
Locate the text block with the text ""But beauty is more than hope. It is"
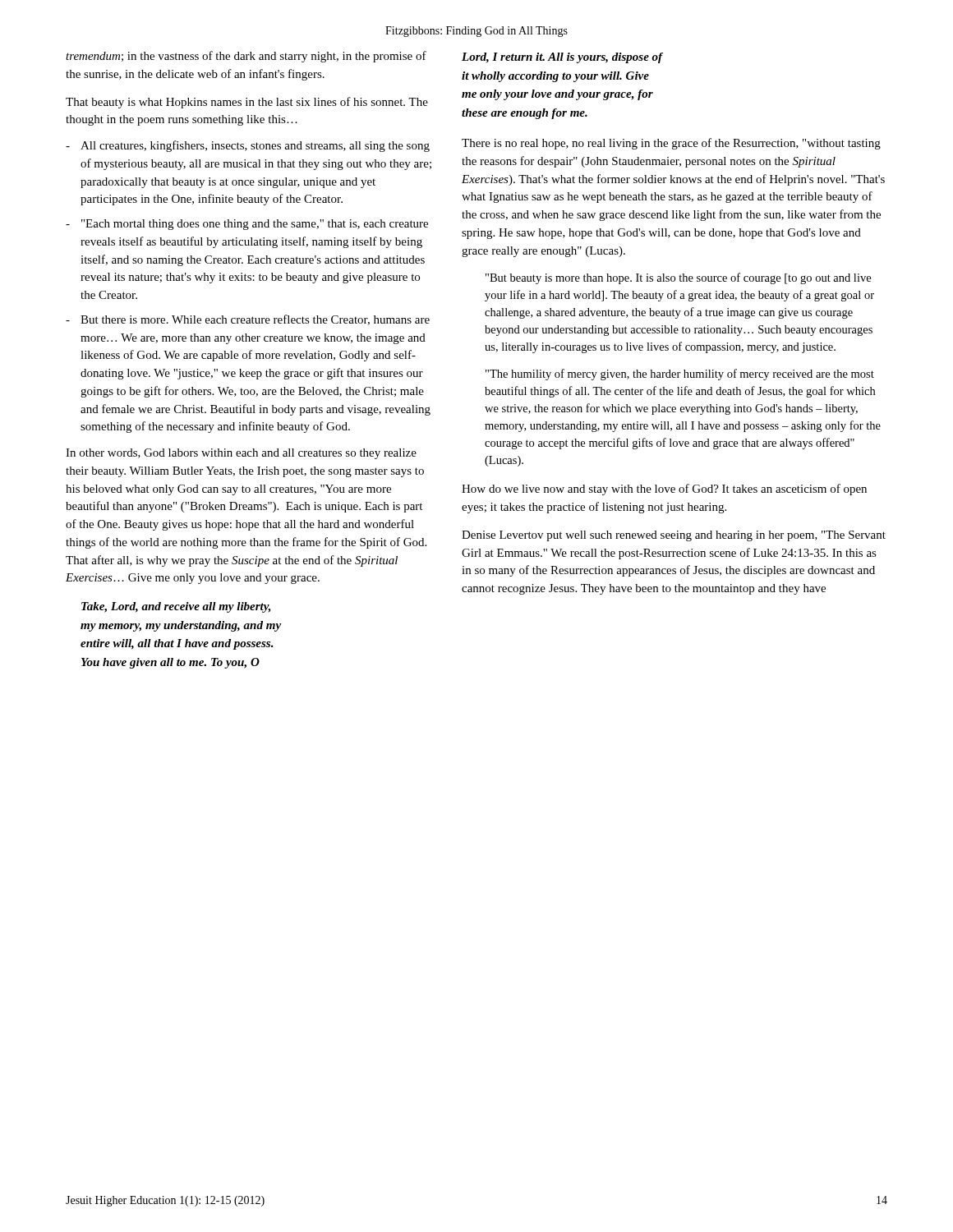(686, 313)
